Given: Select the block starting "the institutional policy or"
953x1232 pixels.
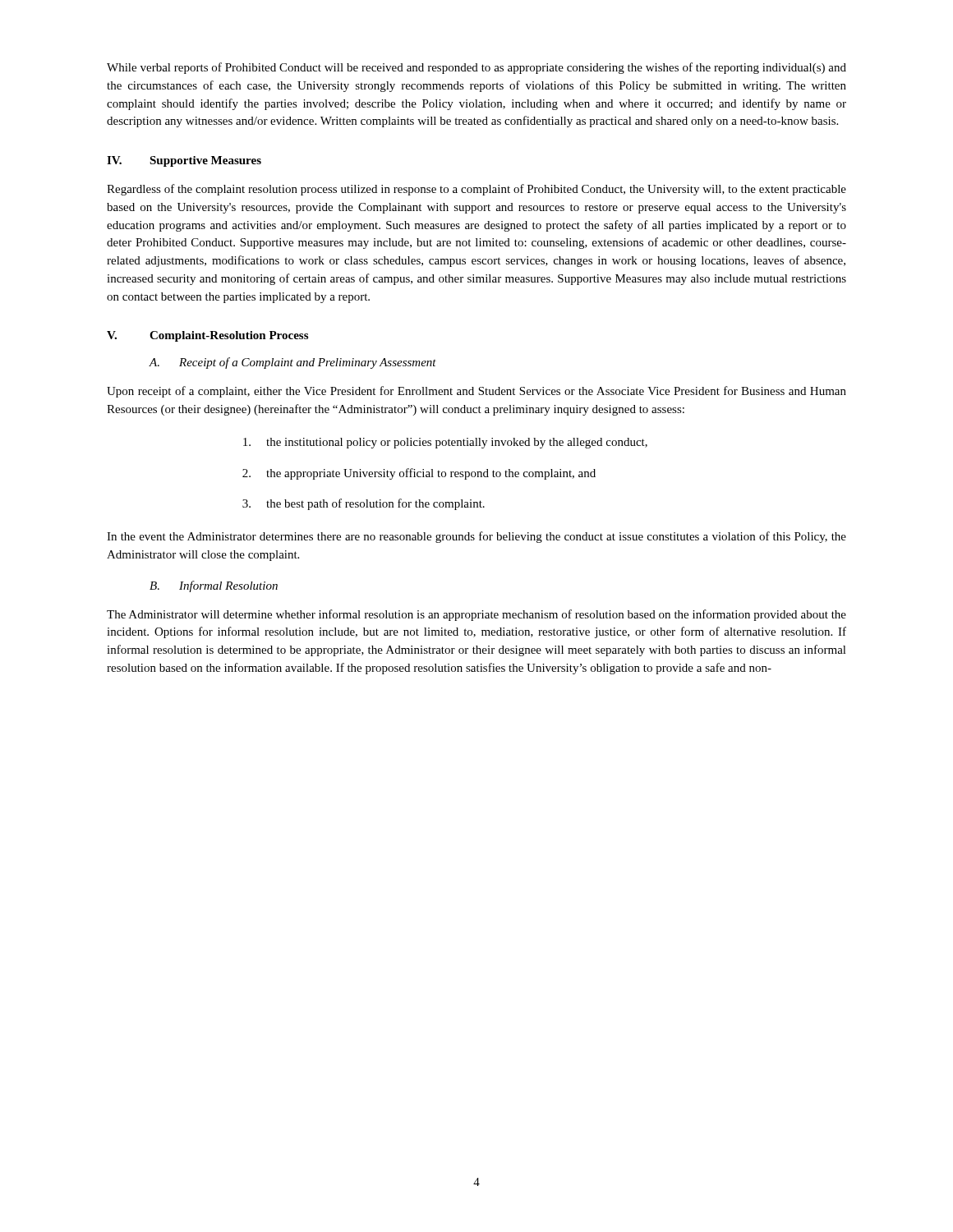Looking at the screenshot, I should point(530,442).
